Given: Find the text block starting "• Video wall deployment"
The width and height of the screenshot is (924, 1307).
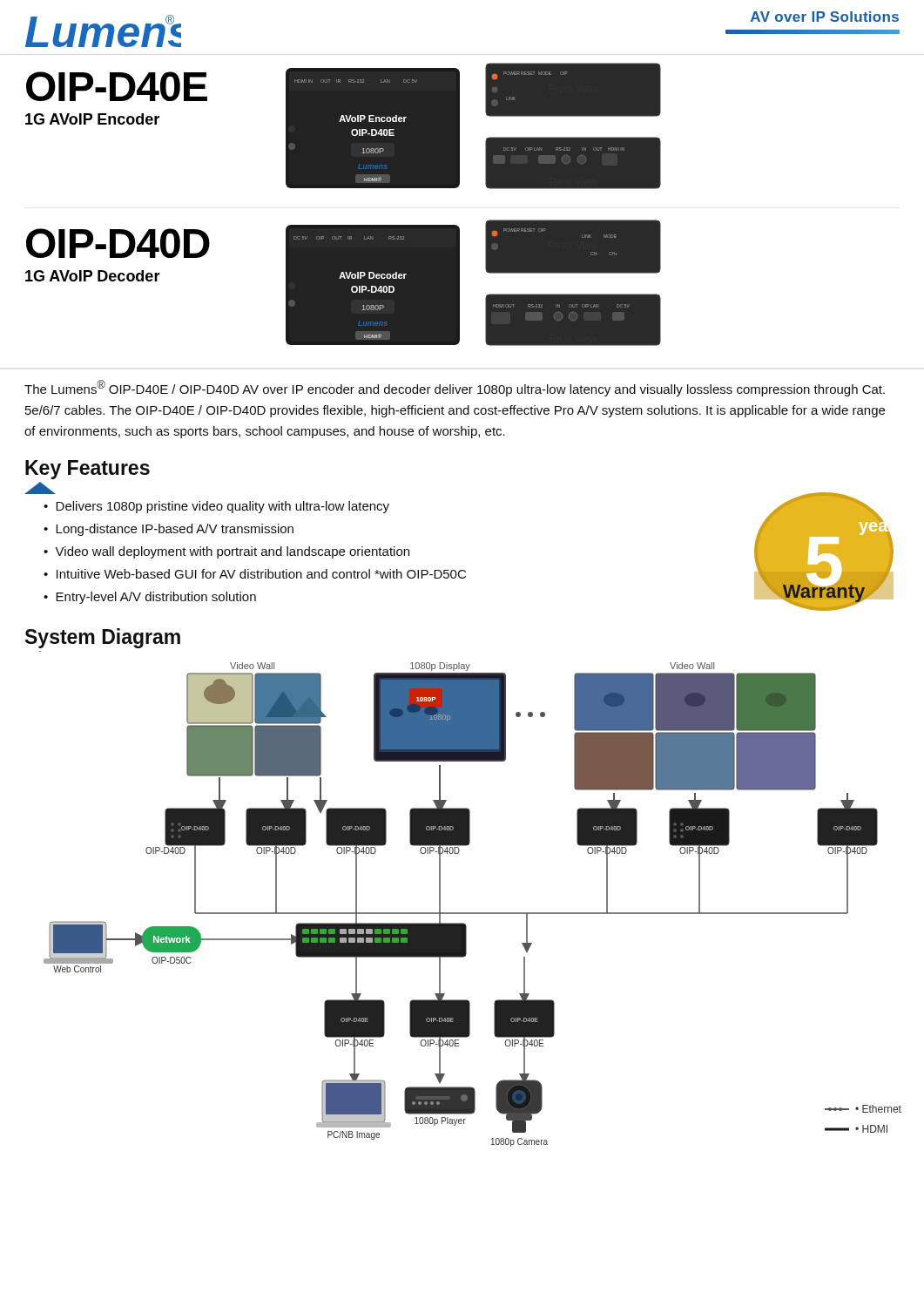Looking at the screenshot, I should coord(227,551).
